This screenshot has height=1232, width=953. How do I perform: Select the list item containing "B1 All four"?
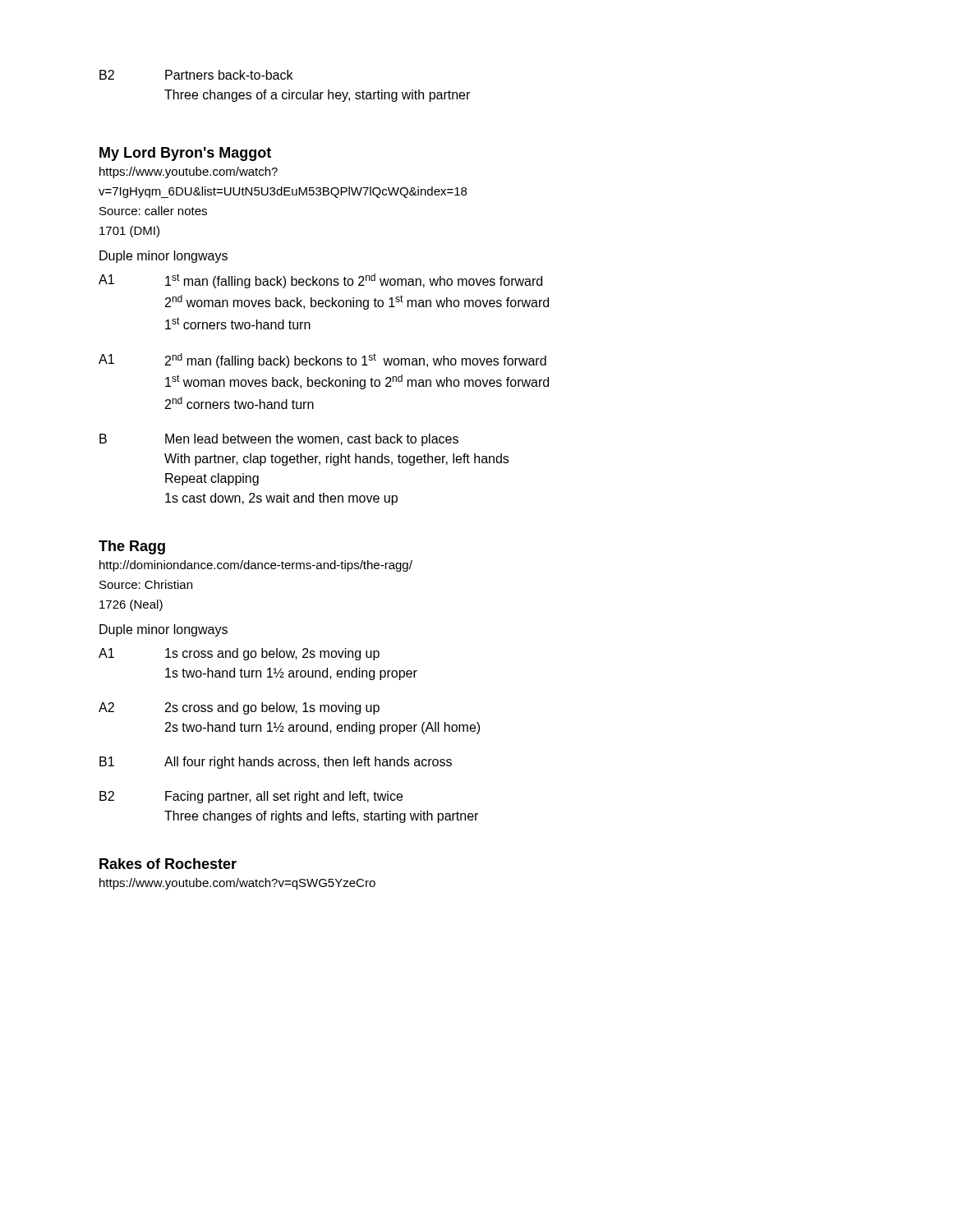pyautogui.click(x=275, y=762)
